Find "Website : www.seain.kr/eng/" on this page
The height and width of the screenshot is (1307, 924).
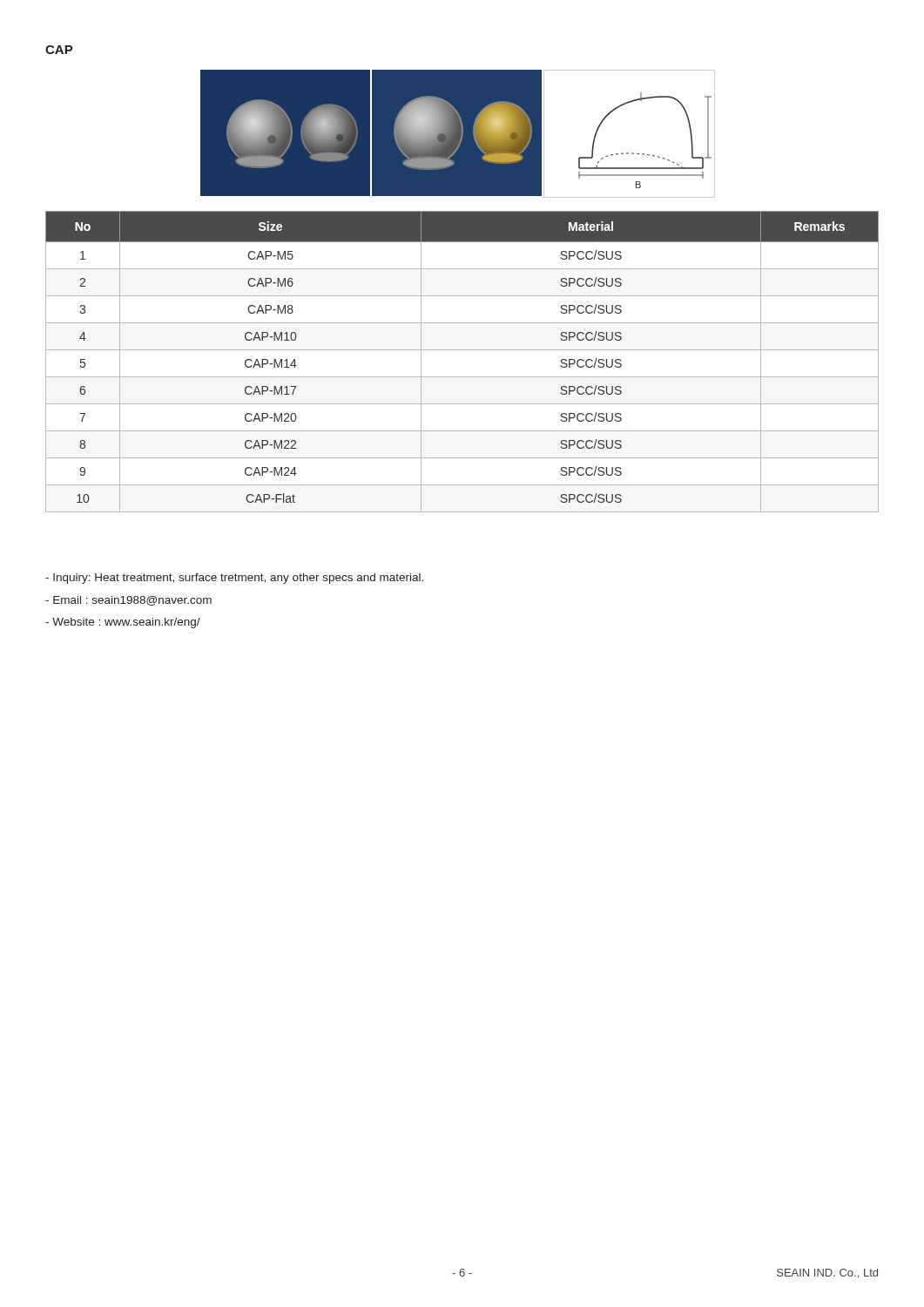[x=123, y=622]
